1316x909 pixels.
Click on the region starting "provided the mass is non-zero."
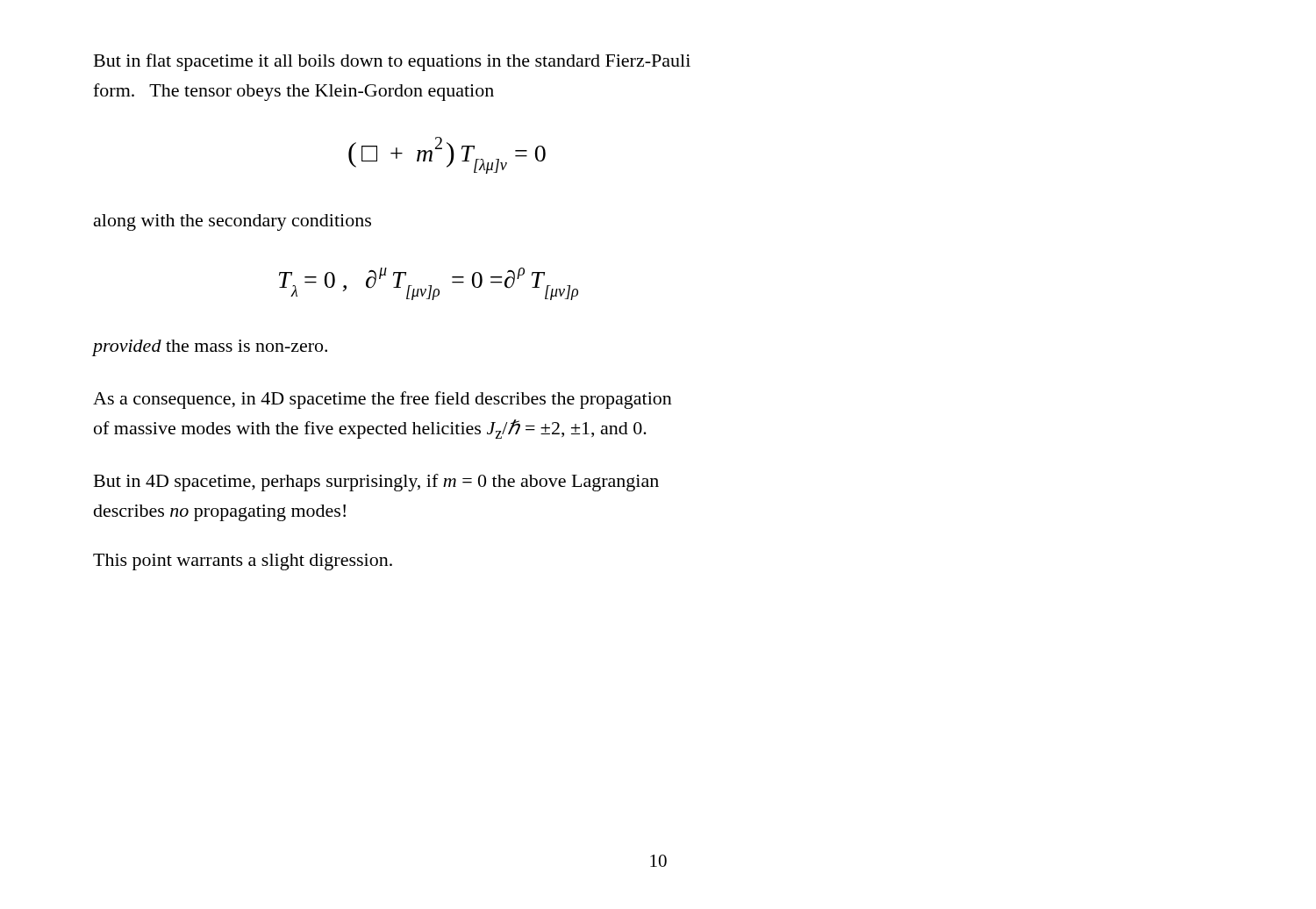211,346
